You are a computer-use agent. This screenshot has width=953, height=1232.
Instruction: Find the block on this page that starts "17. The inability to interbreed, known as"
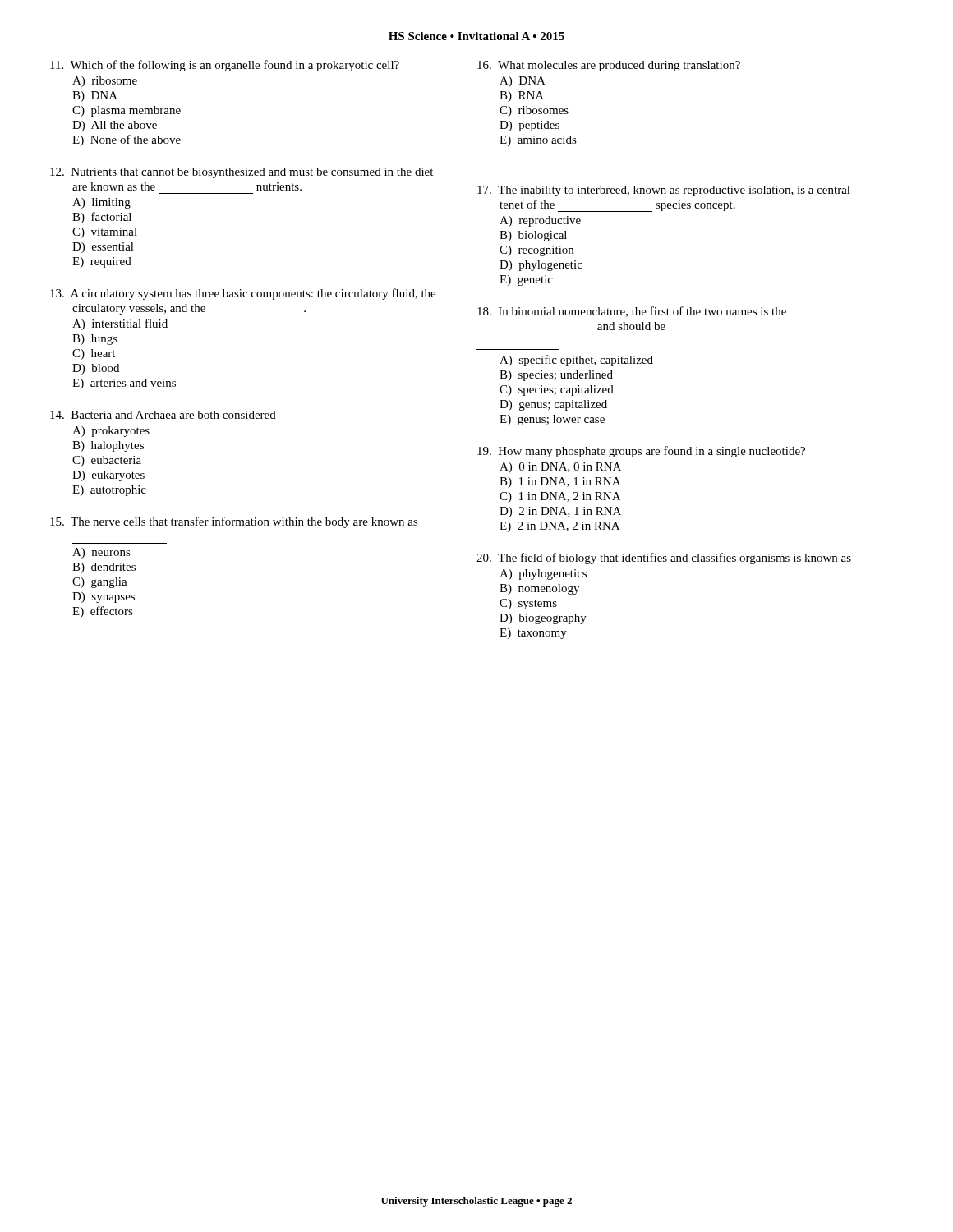point(664,191)
